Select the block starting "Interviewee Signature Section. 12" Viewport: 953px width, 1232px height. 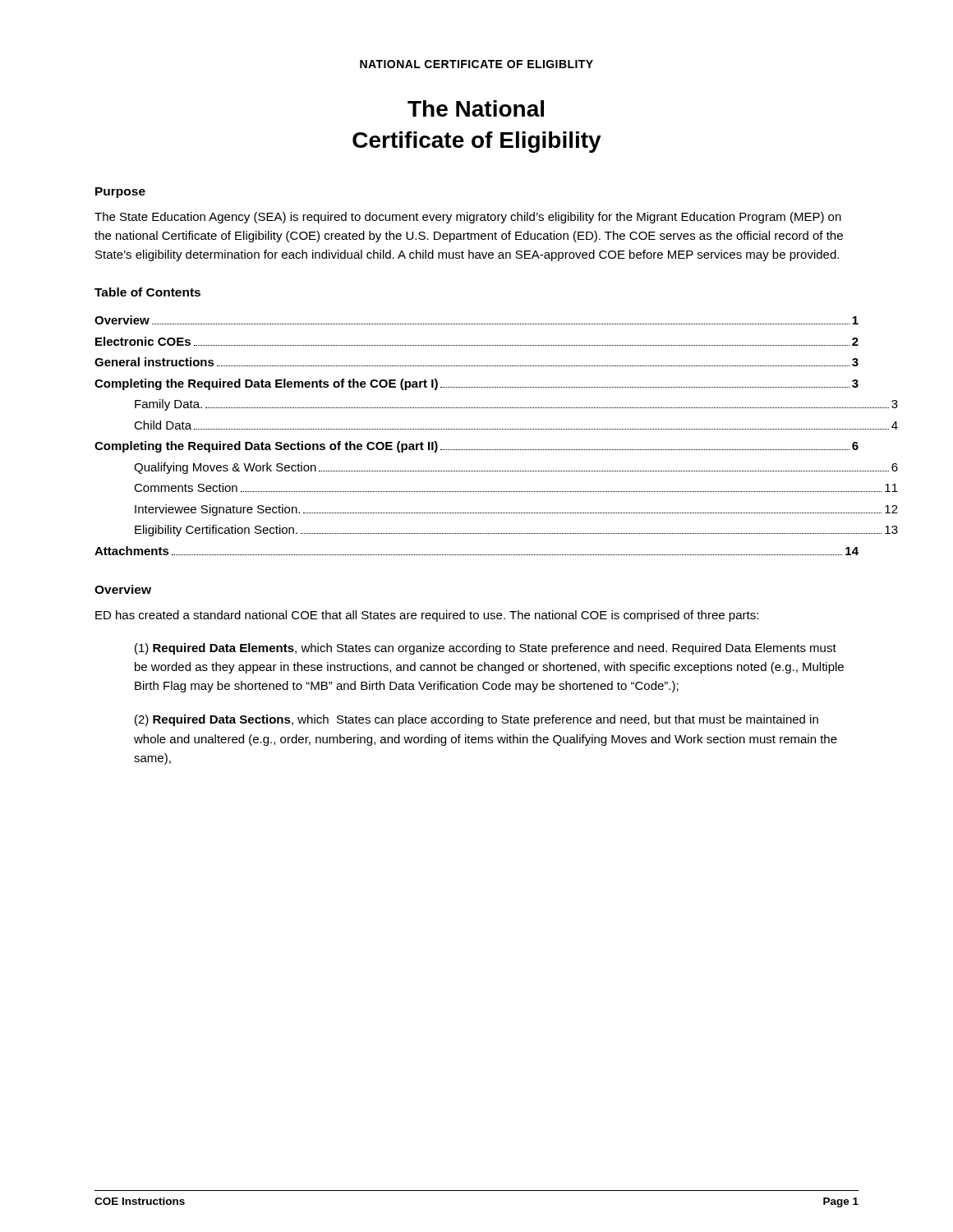coord(516,509)
